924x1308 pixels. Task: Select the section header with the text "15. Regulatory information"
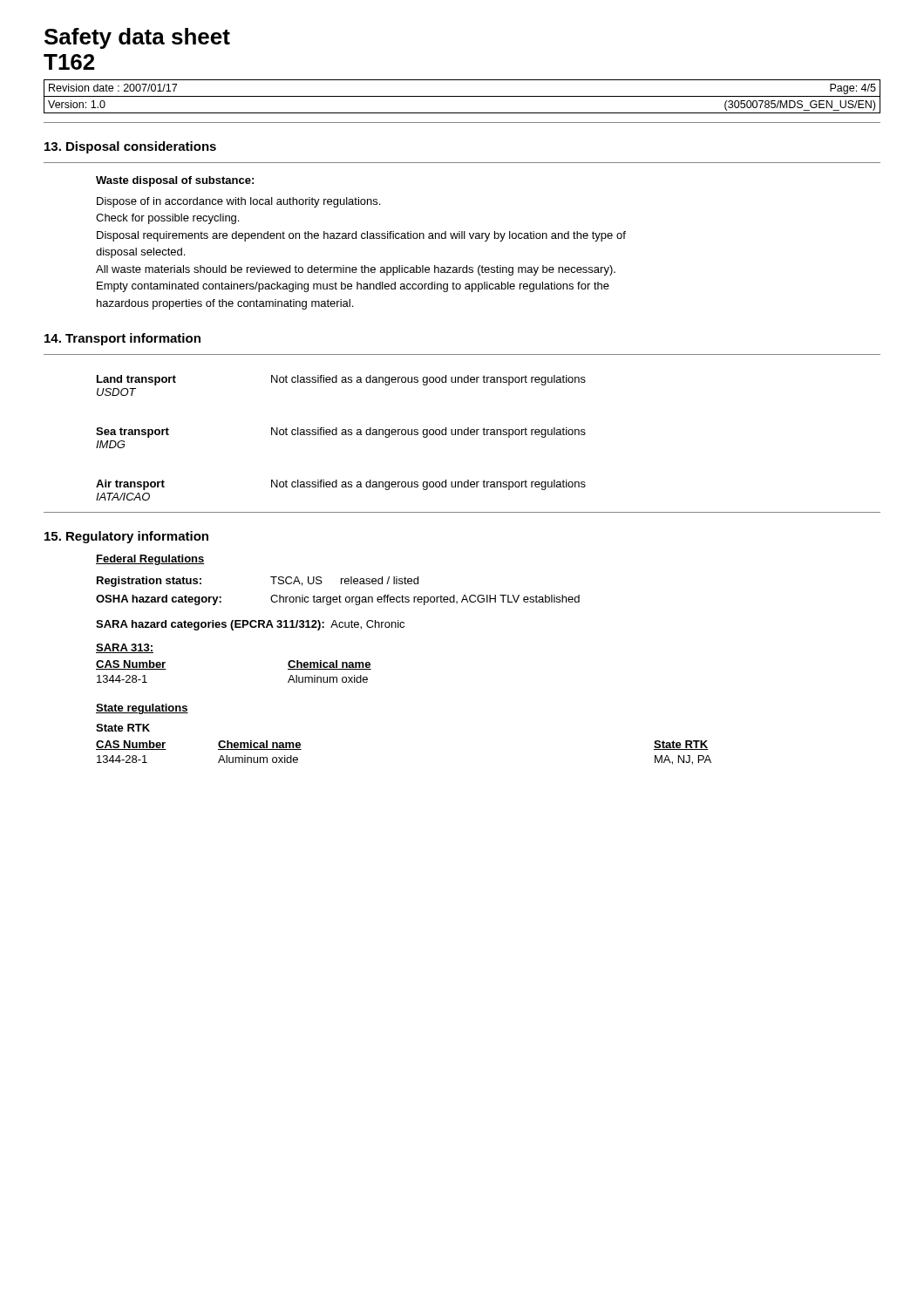[126, 536]
